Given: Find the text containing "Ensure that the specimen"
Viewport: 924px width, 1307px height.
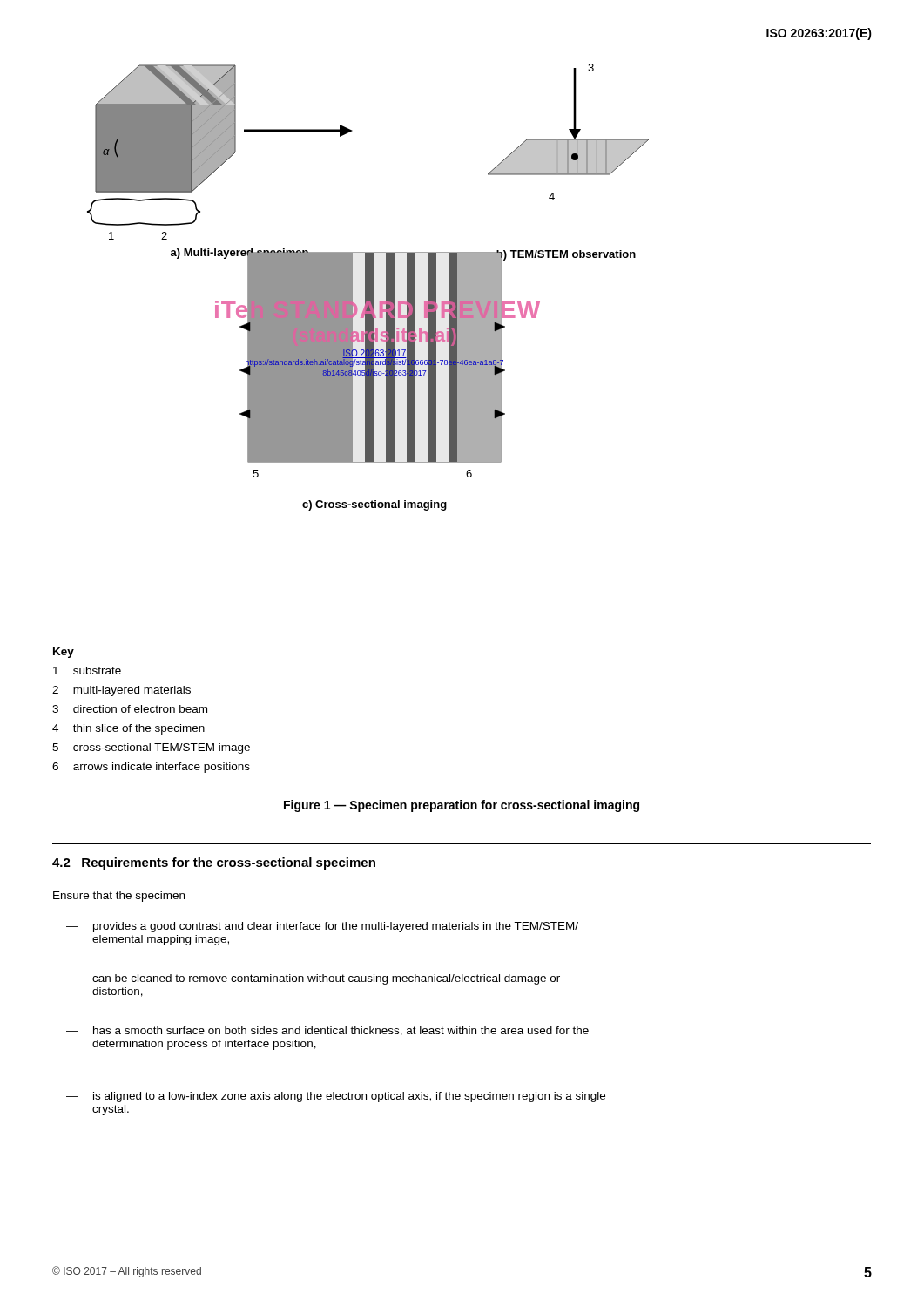Looking at the screenshot, I should click(x=119, y=895).
